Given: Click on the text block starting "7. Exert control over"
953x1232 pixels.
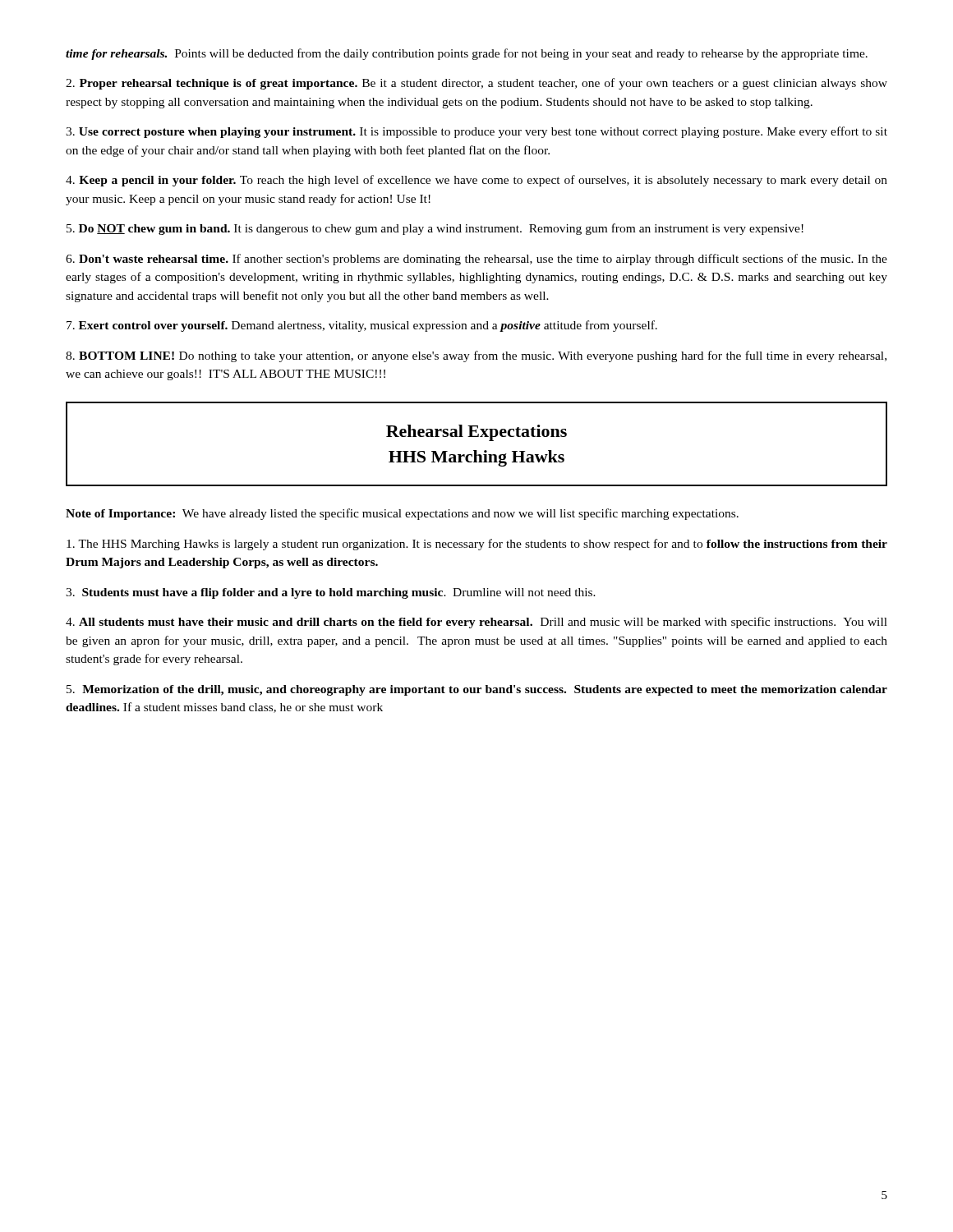Looking at the screenshot, I should 362,325.
